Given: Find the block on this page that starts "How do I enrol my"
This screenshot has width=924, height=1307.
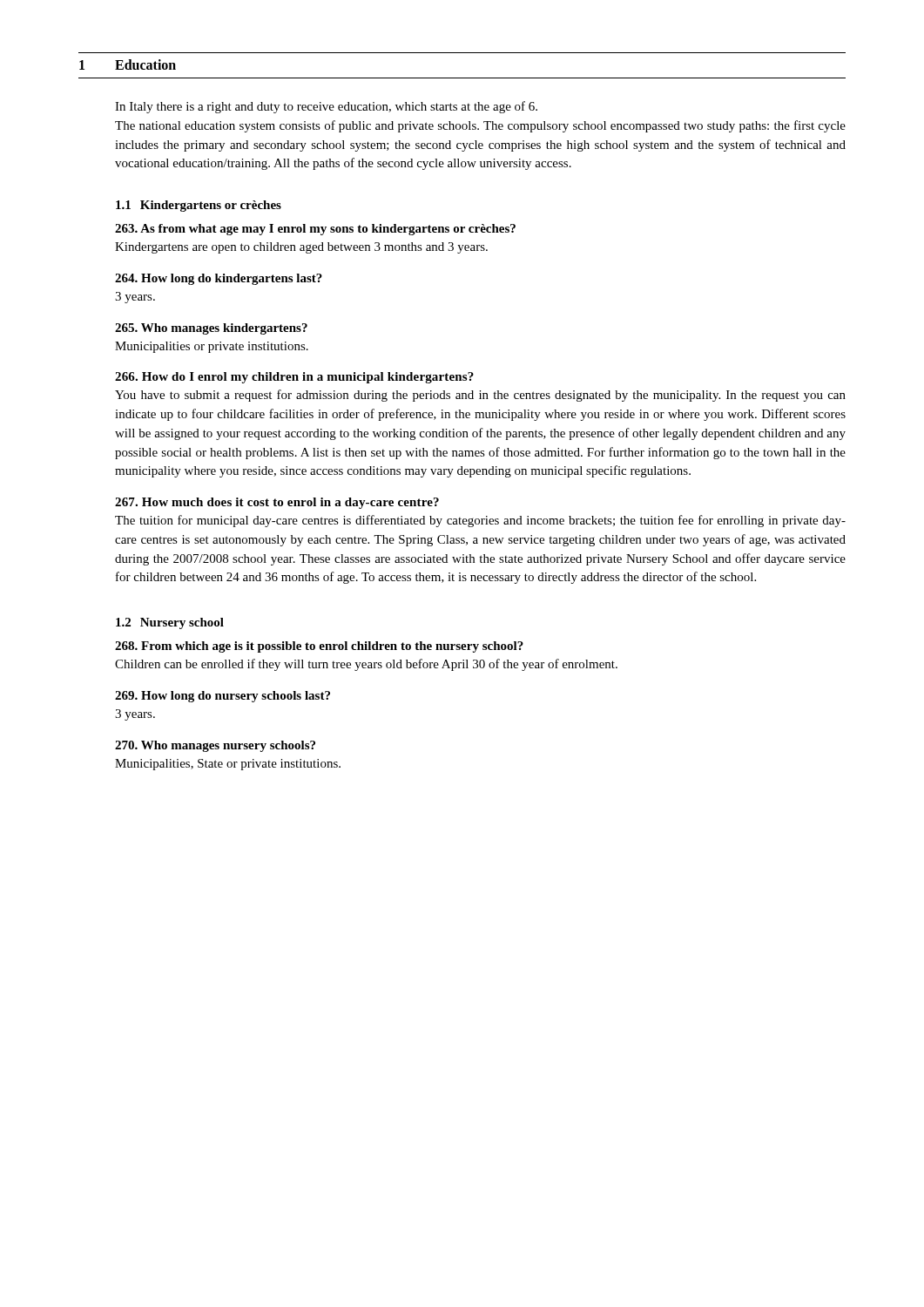Looking at the screenshot, I should (480, 425).
